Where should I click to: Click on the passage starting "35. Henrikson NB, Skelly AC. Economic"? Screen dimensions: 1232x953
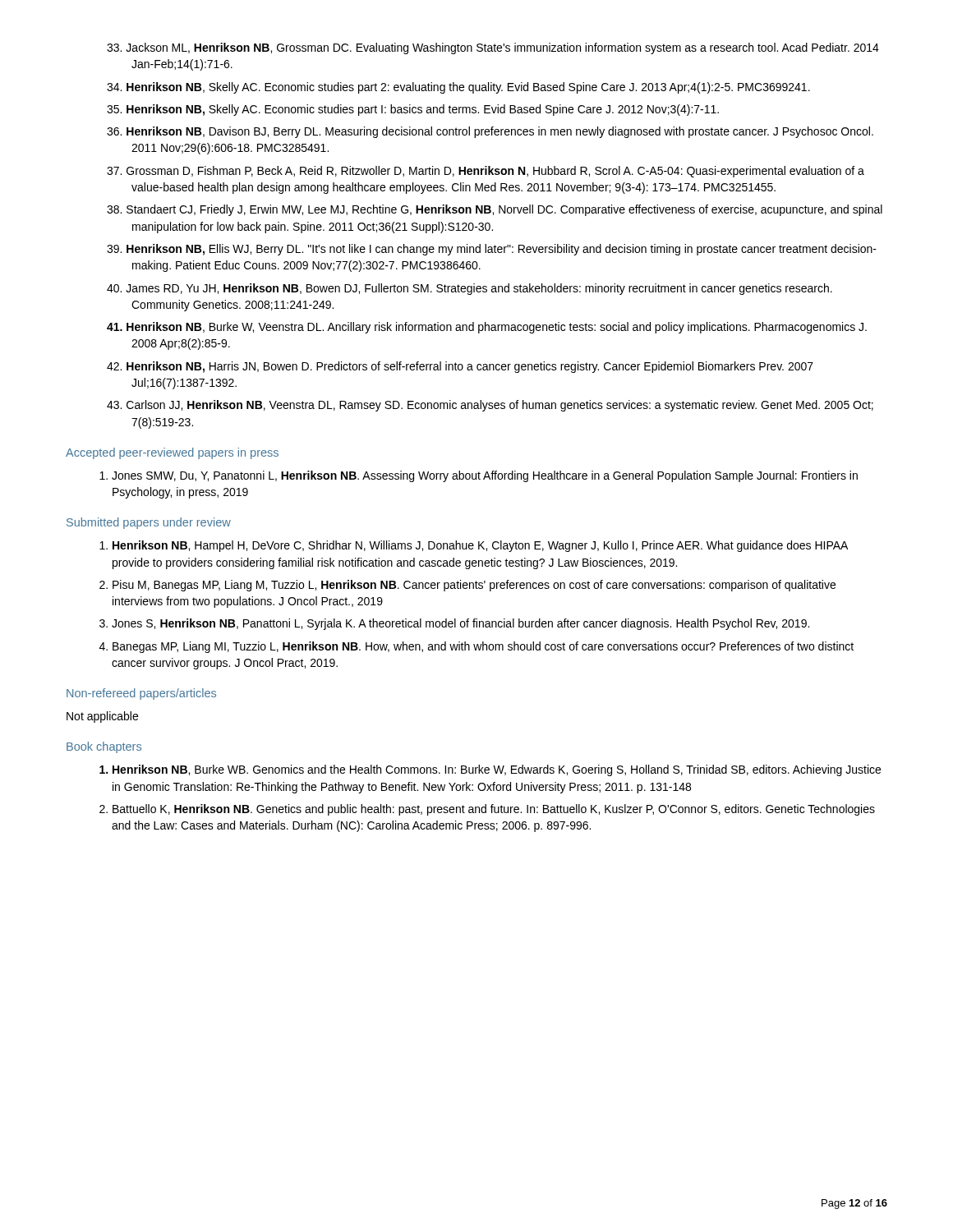pos(413,109)
